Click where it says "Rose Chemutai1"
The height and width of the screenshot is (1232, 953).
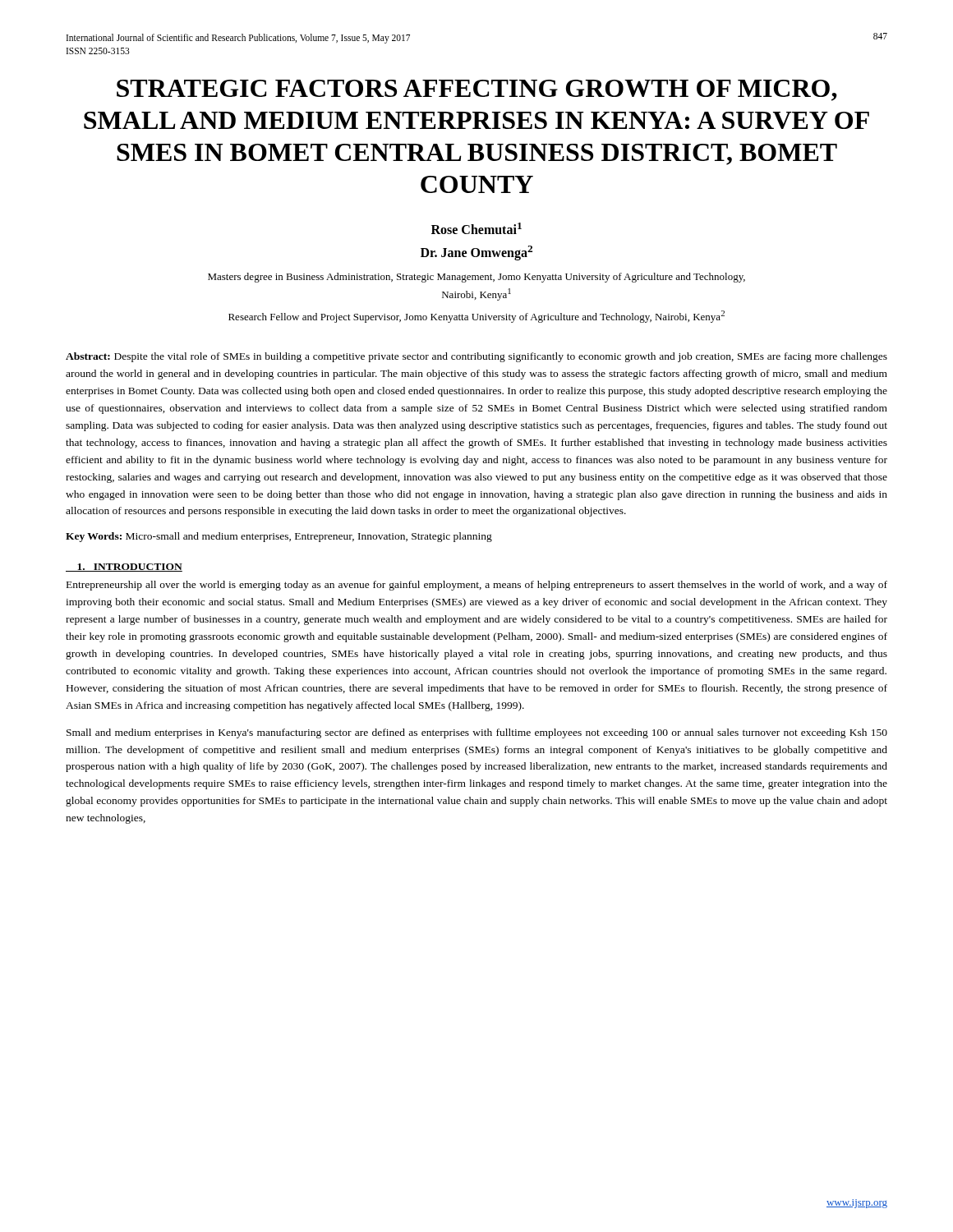pyautogui.click(x=476, y=227)
